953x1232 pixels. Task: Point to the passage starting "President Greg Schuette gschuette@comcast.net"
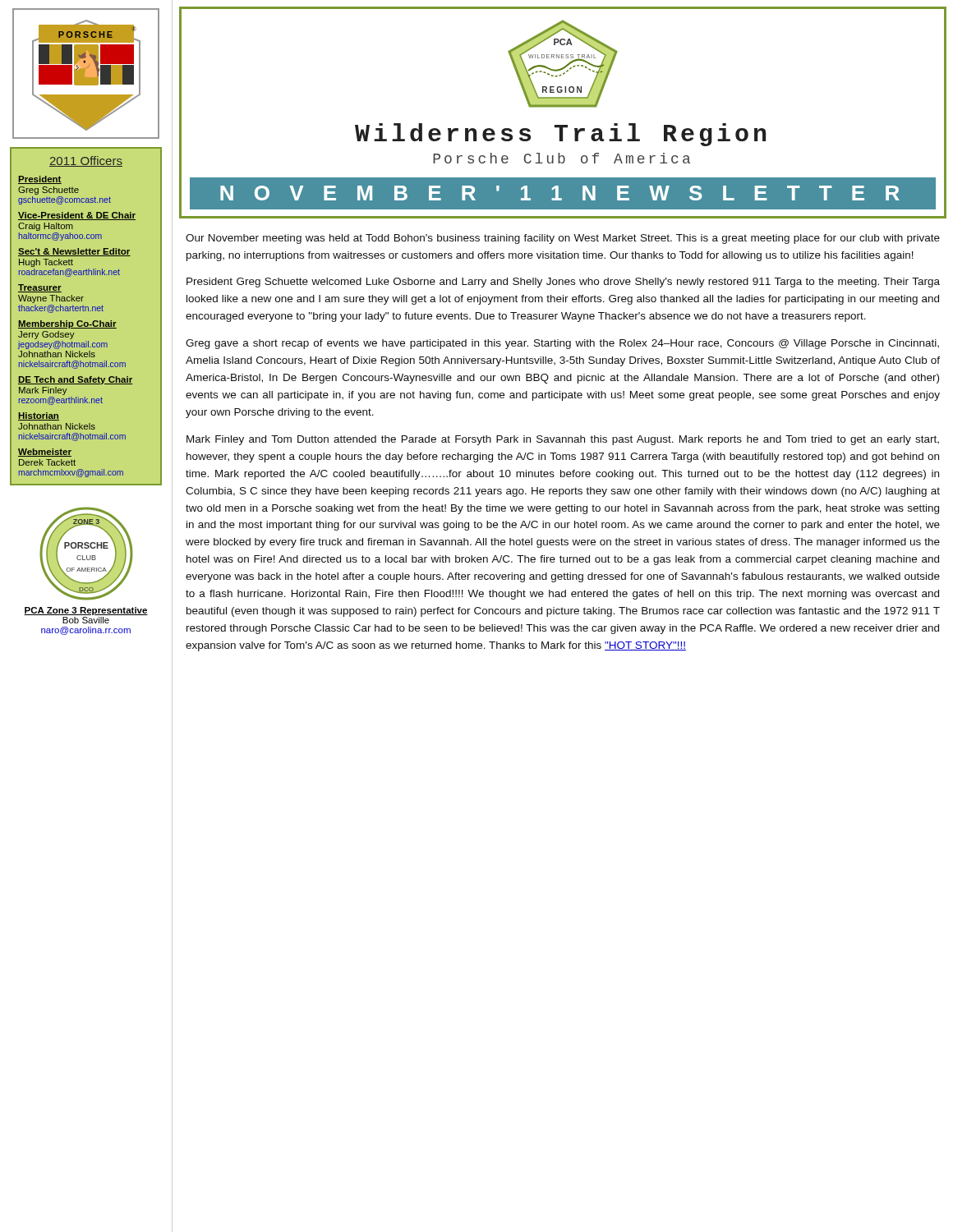coord(86,189)
